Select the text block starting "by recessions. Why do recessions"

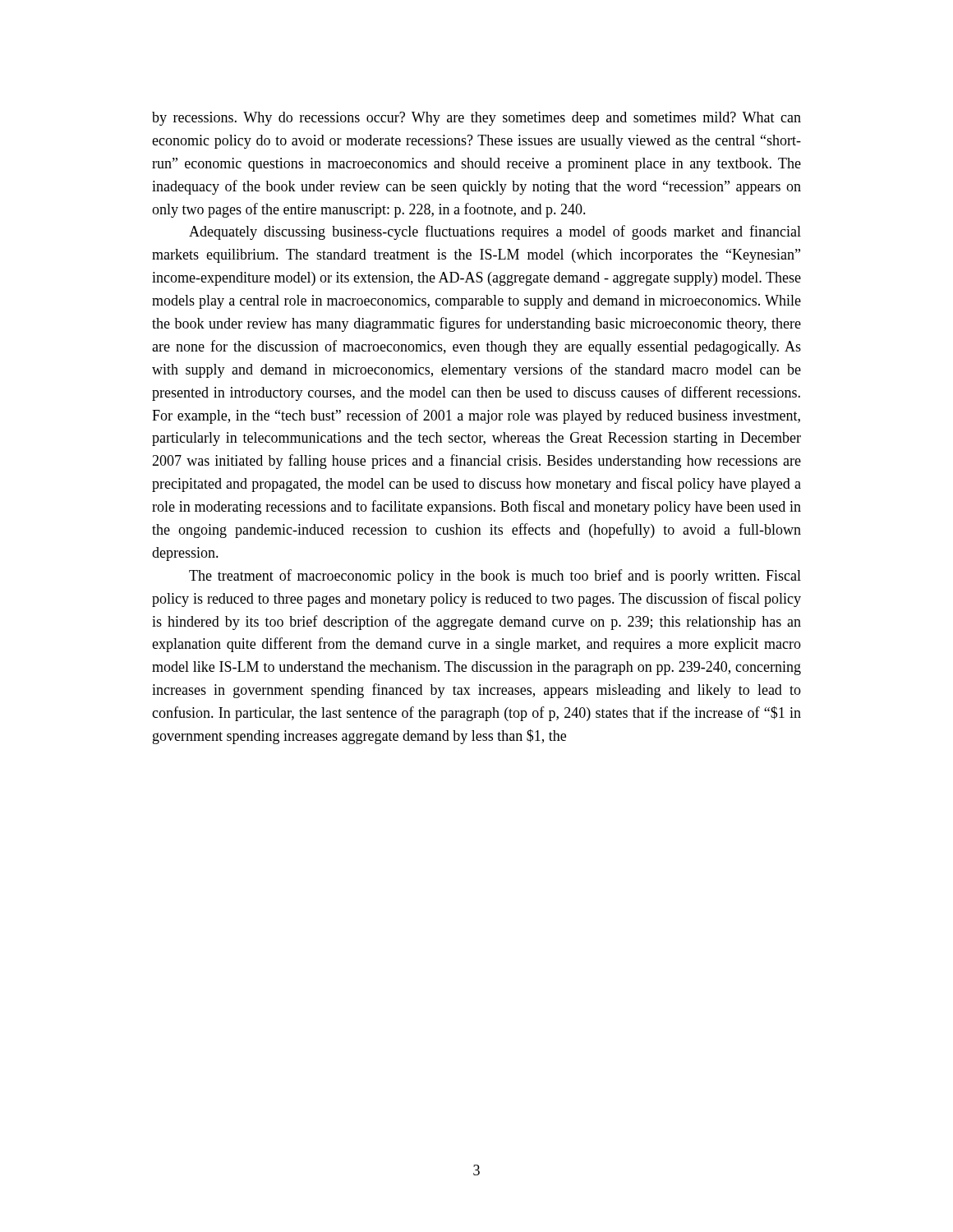(x=476, y=428)
